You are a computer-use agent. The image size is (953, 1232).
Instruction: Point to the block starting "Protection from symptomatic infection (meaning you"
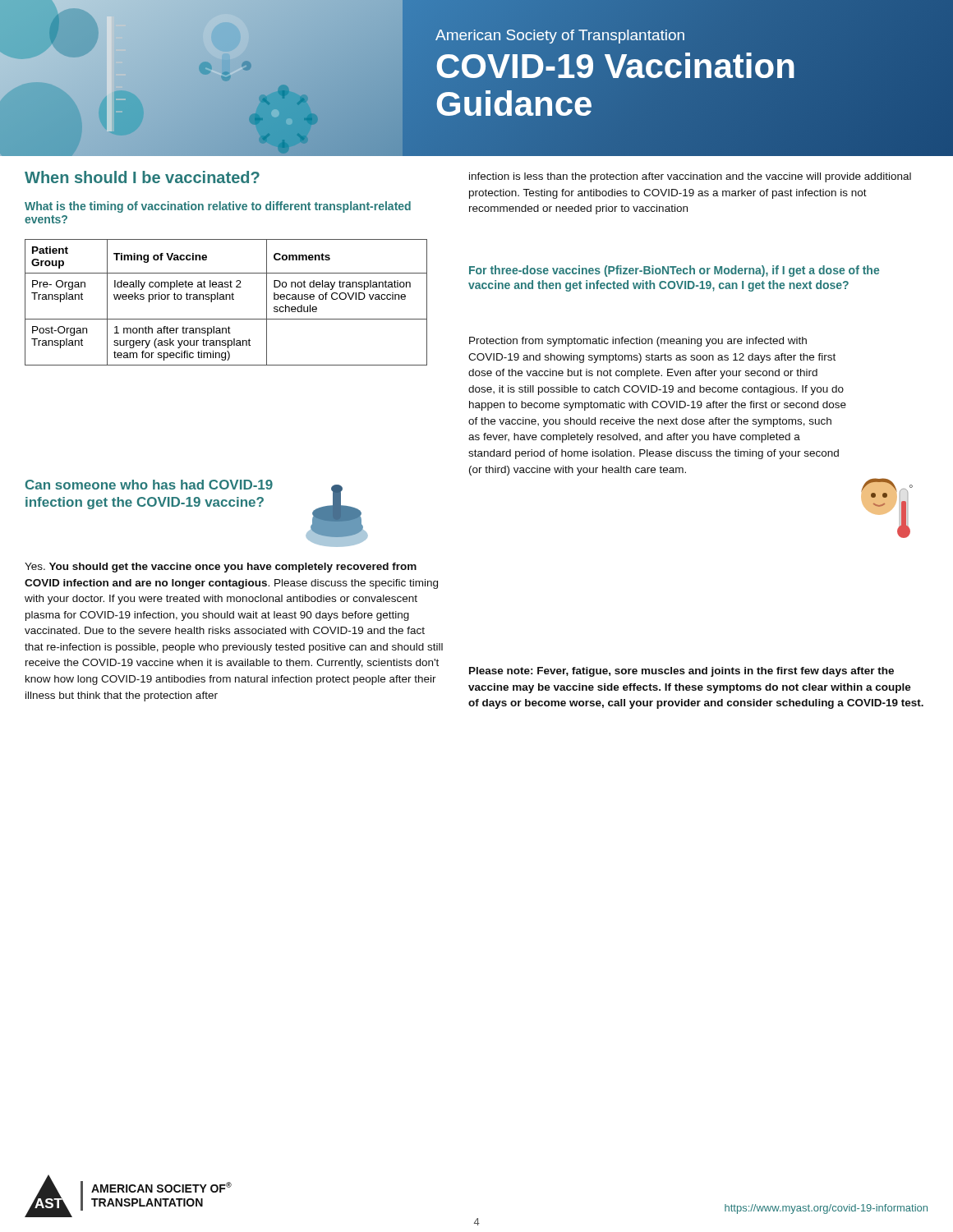pyautogui.click(x=657, y=405)
